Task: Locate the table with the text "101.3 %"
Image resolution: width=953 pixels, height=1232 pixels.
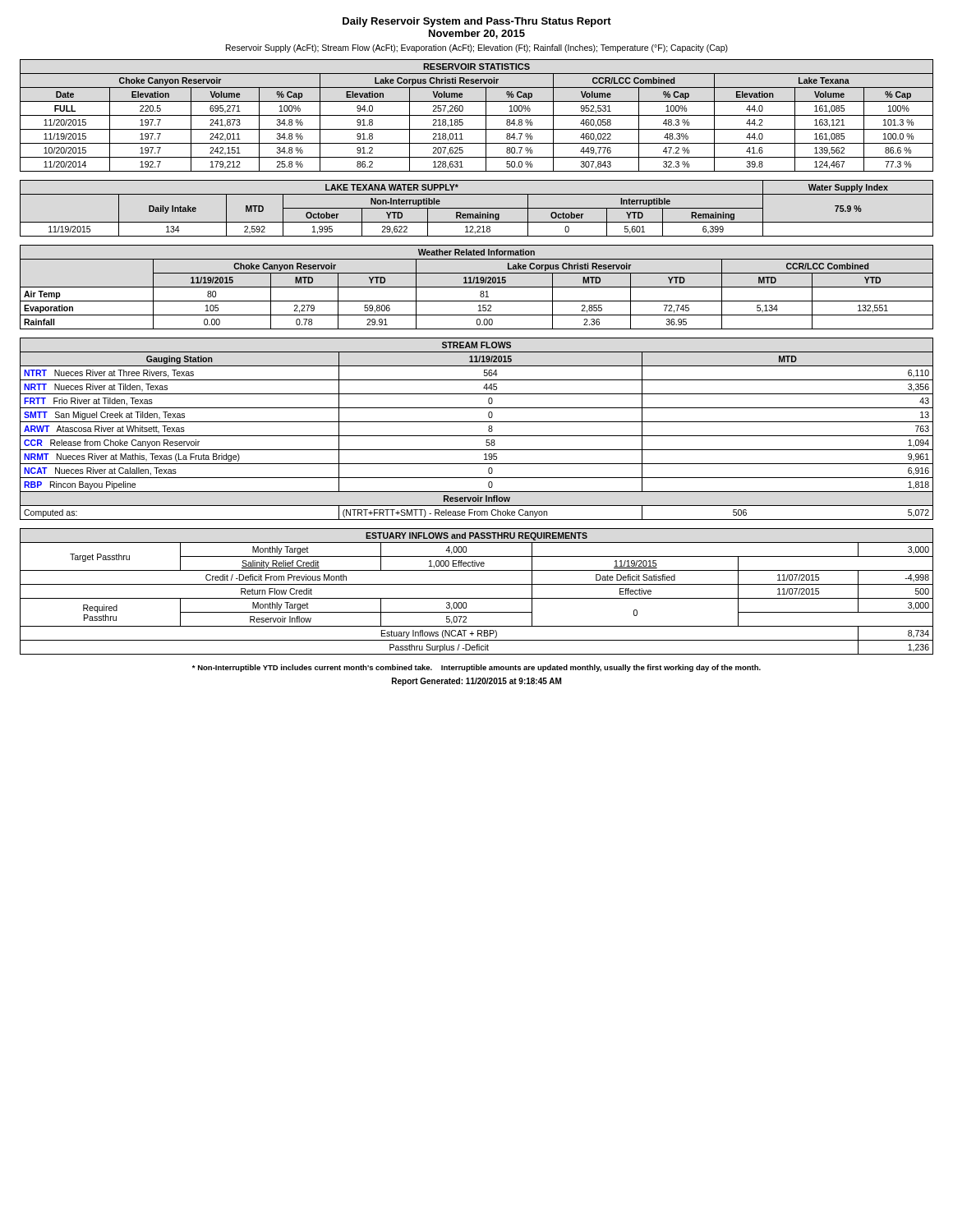Action: [x=476, y=115]
